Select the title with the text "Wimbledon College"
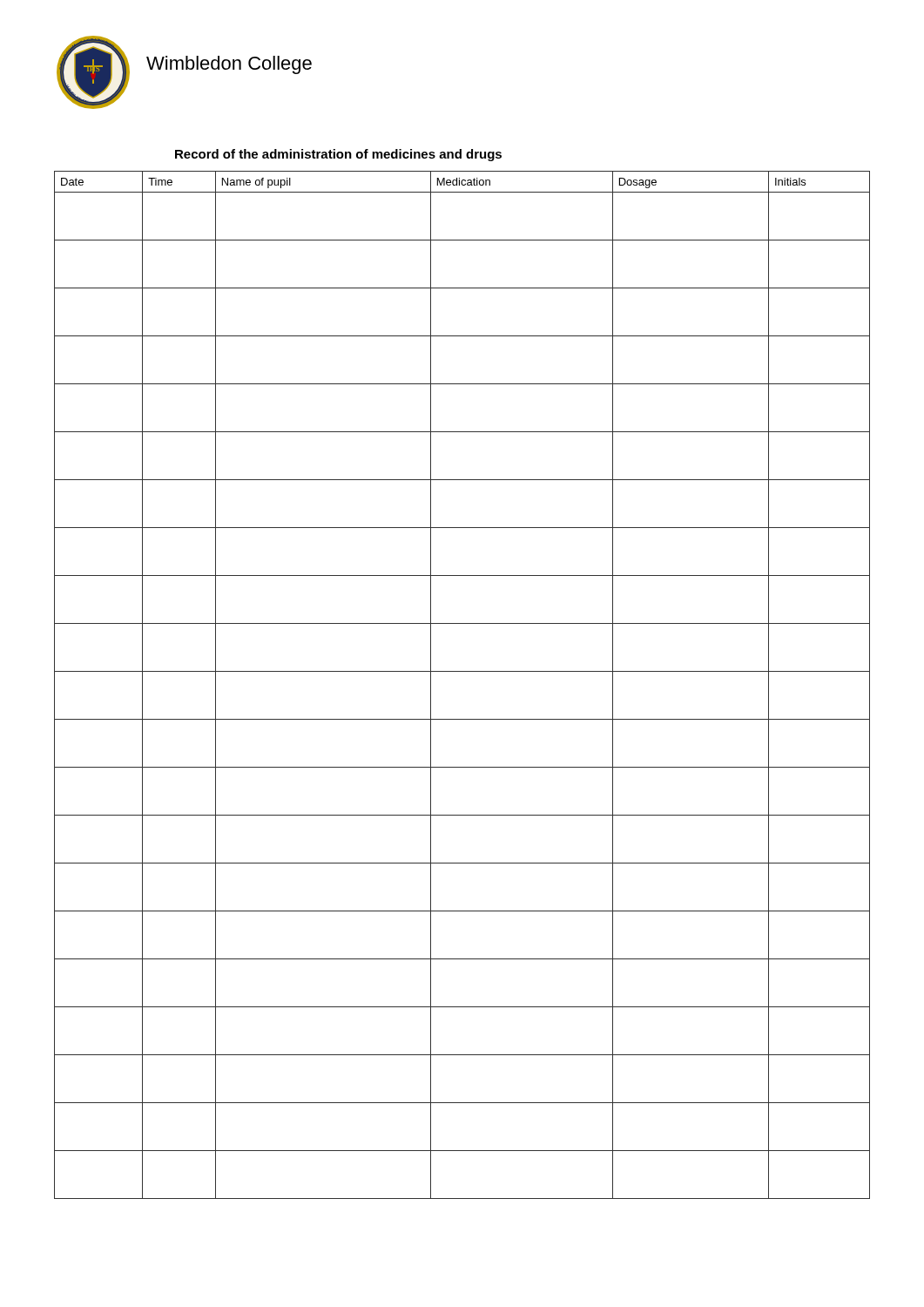 coord(229,63)
